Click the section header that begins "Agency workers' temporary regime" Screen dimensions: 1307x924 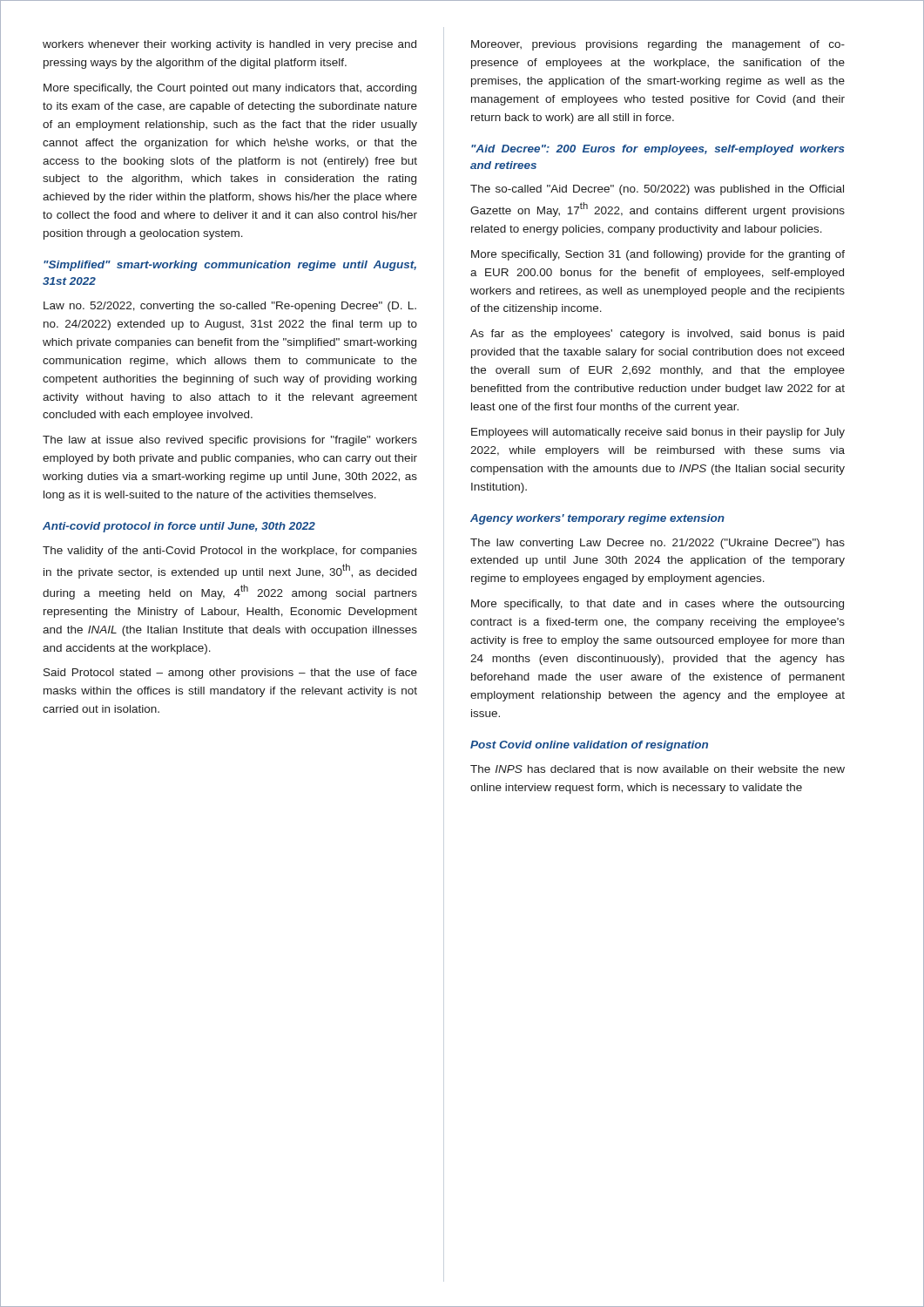point(658,518)
